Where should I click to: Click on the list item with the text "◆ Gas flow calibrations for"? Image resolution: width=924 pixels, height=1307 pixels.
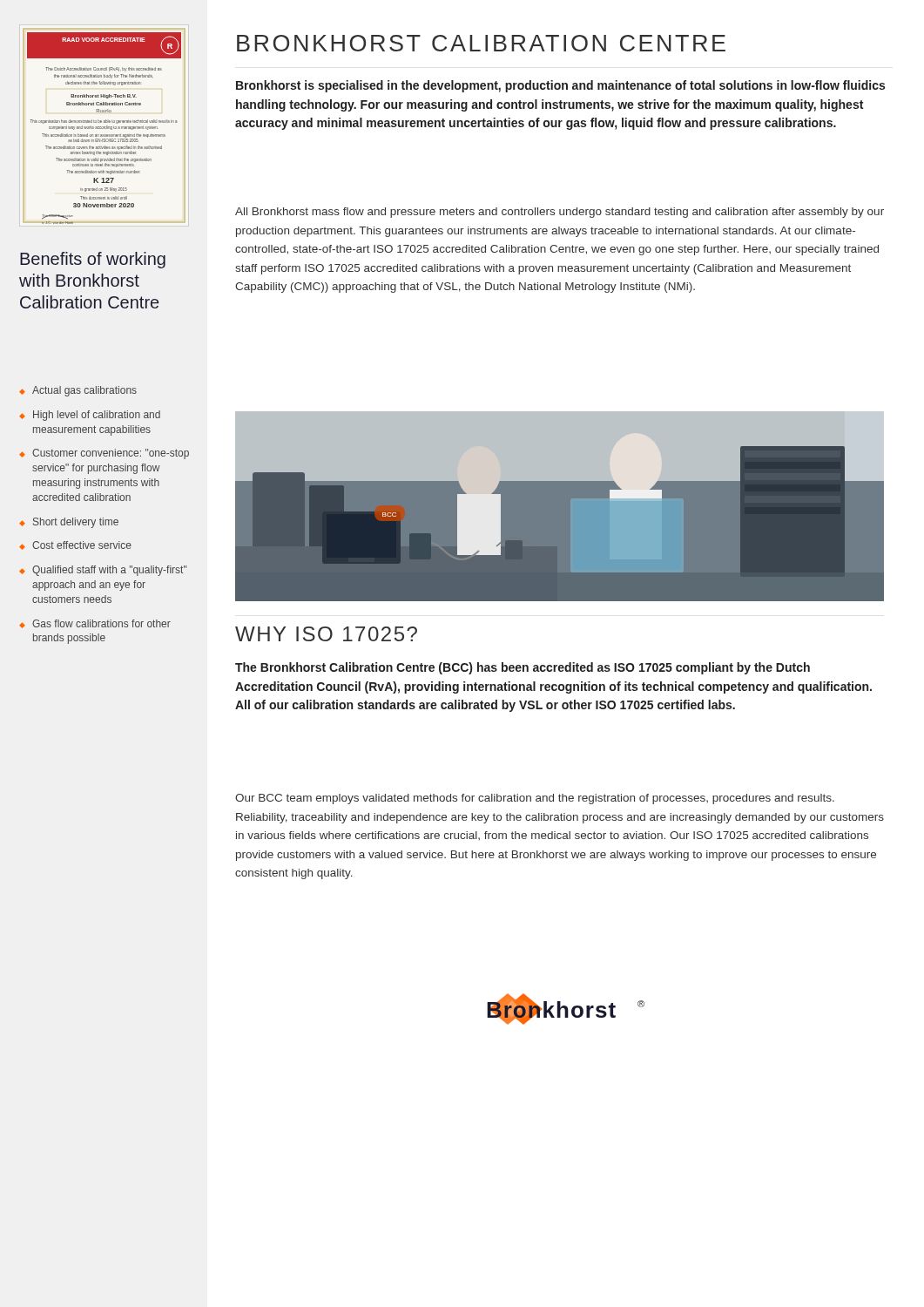coord(106,631)
